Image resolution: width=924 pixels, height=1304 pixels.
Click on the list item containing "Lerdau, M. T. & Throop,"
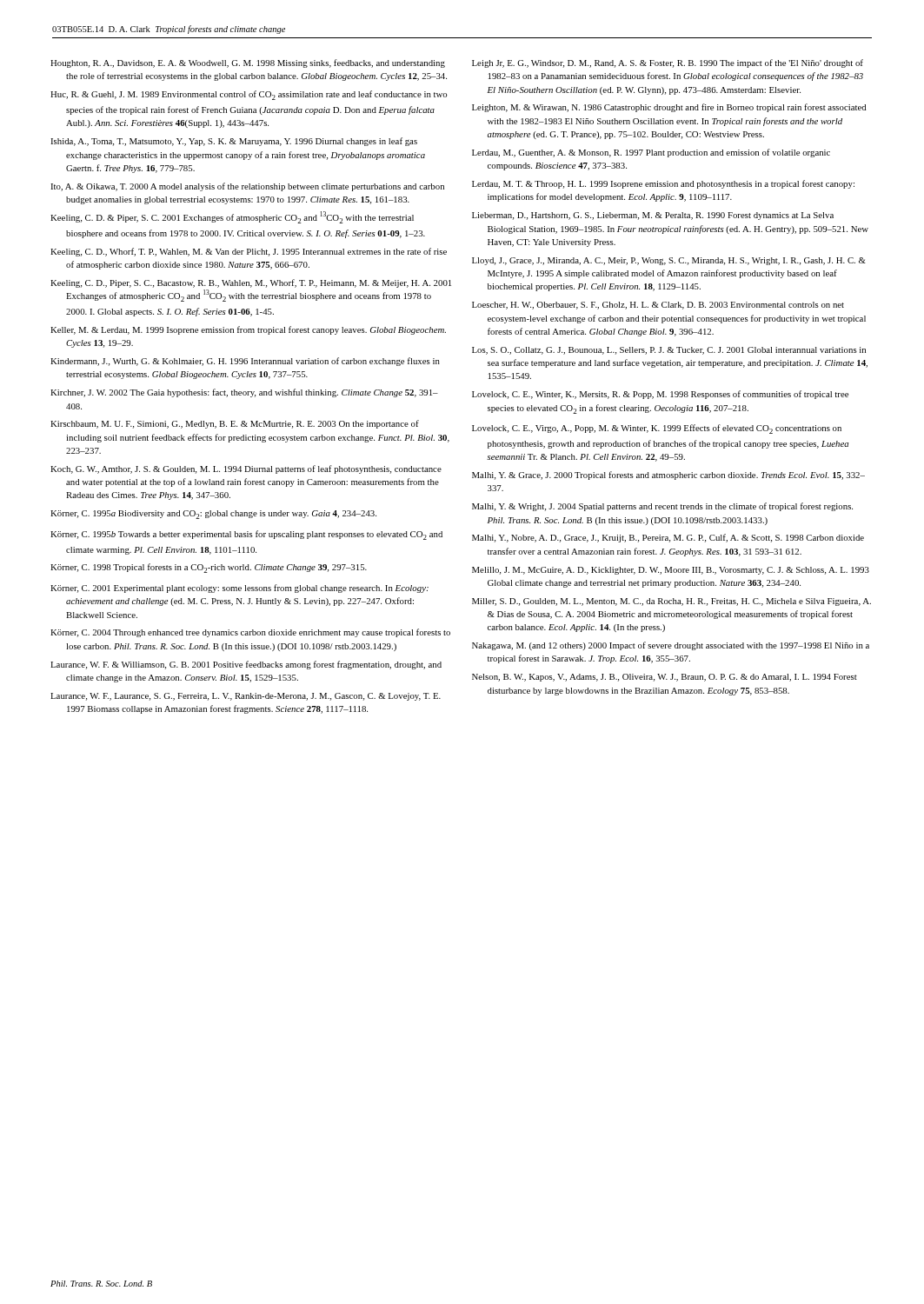pyautogui.click(x=663, y=190)
